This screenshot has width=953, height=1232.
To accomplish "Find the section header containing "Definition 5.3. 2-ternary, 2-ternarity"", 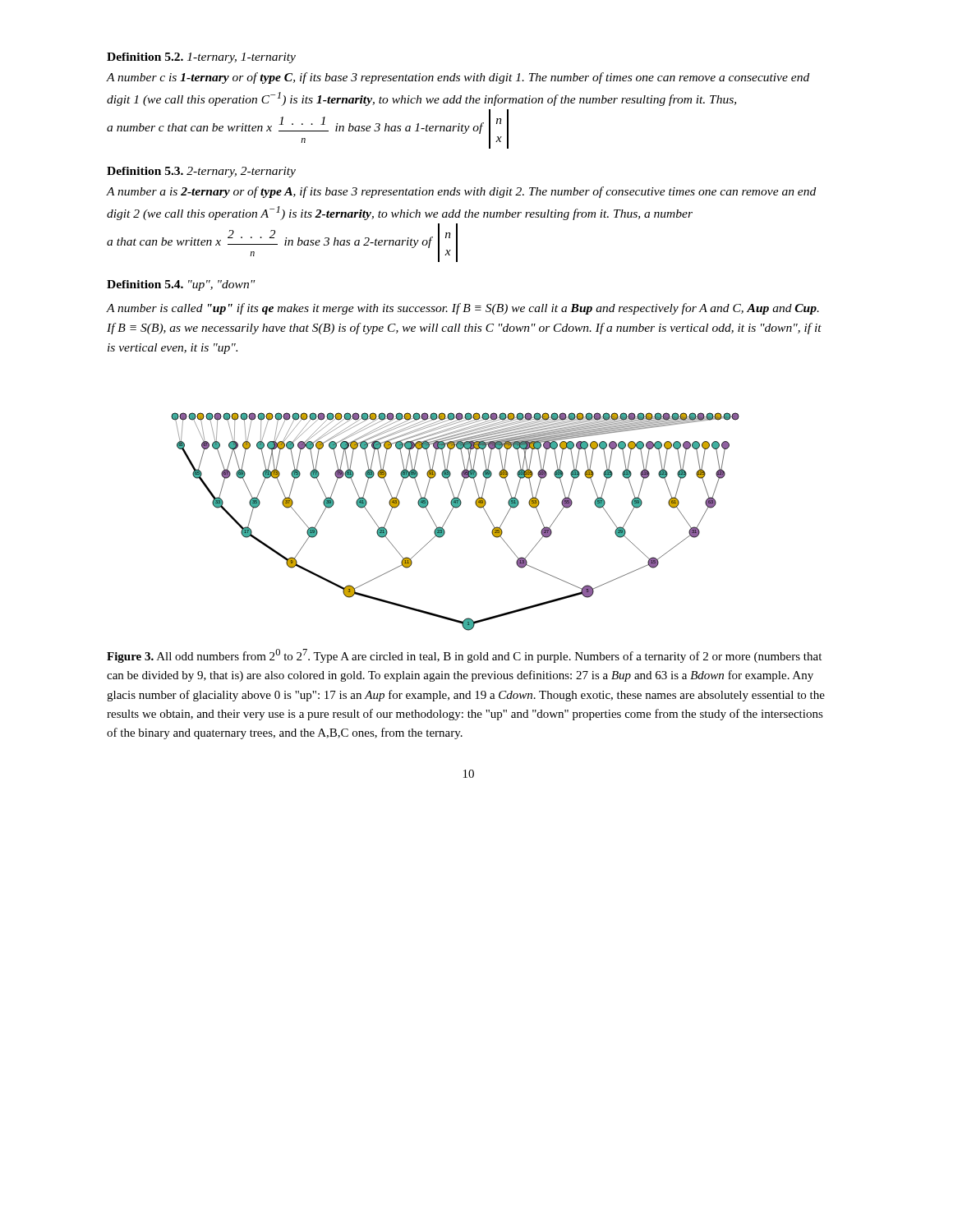I will pyautogui.click(x=201, y=170).
